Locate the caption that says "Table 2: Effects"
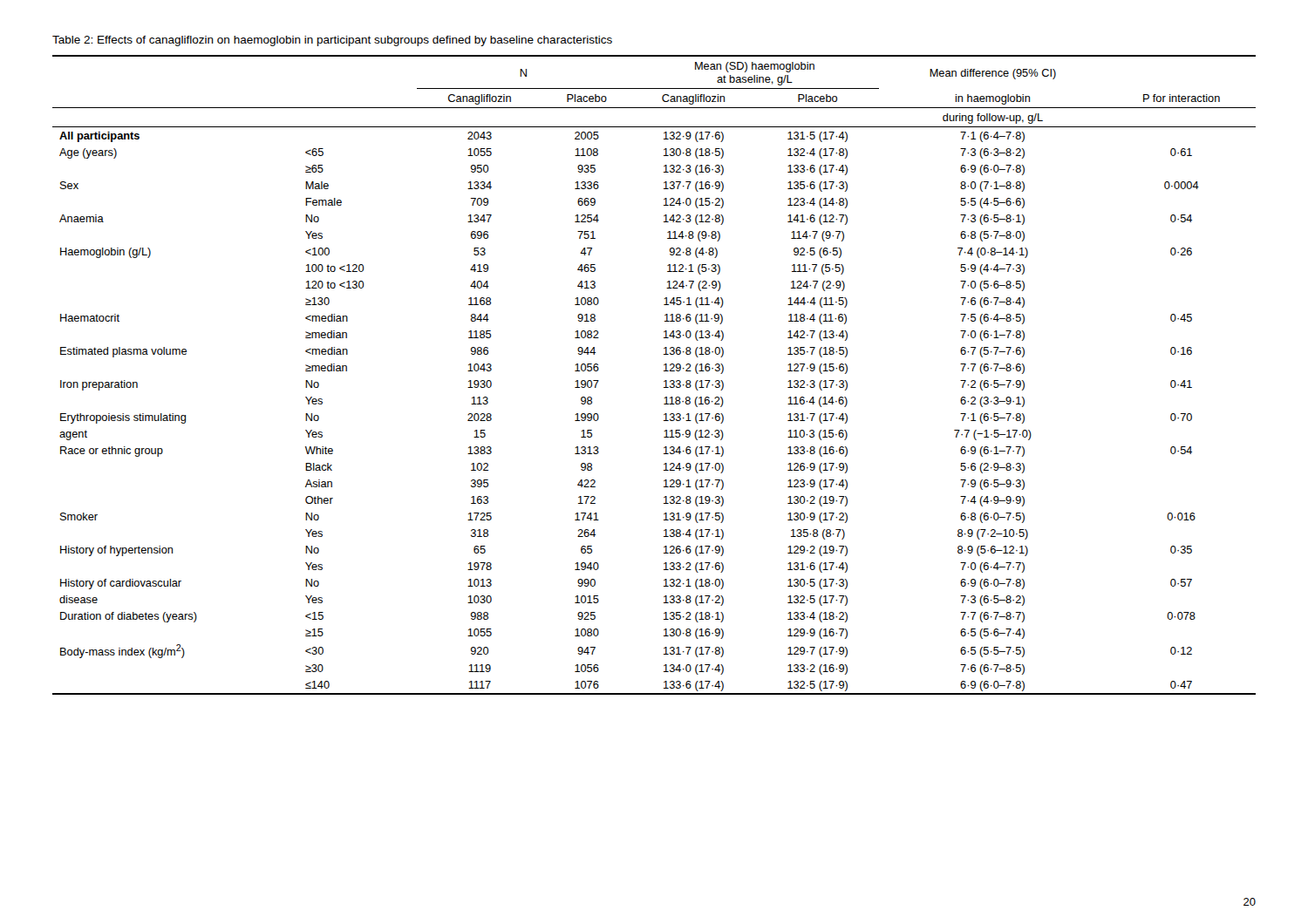The image size is (1308, 924). click(332, 40)
